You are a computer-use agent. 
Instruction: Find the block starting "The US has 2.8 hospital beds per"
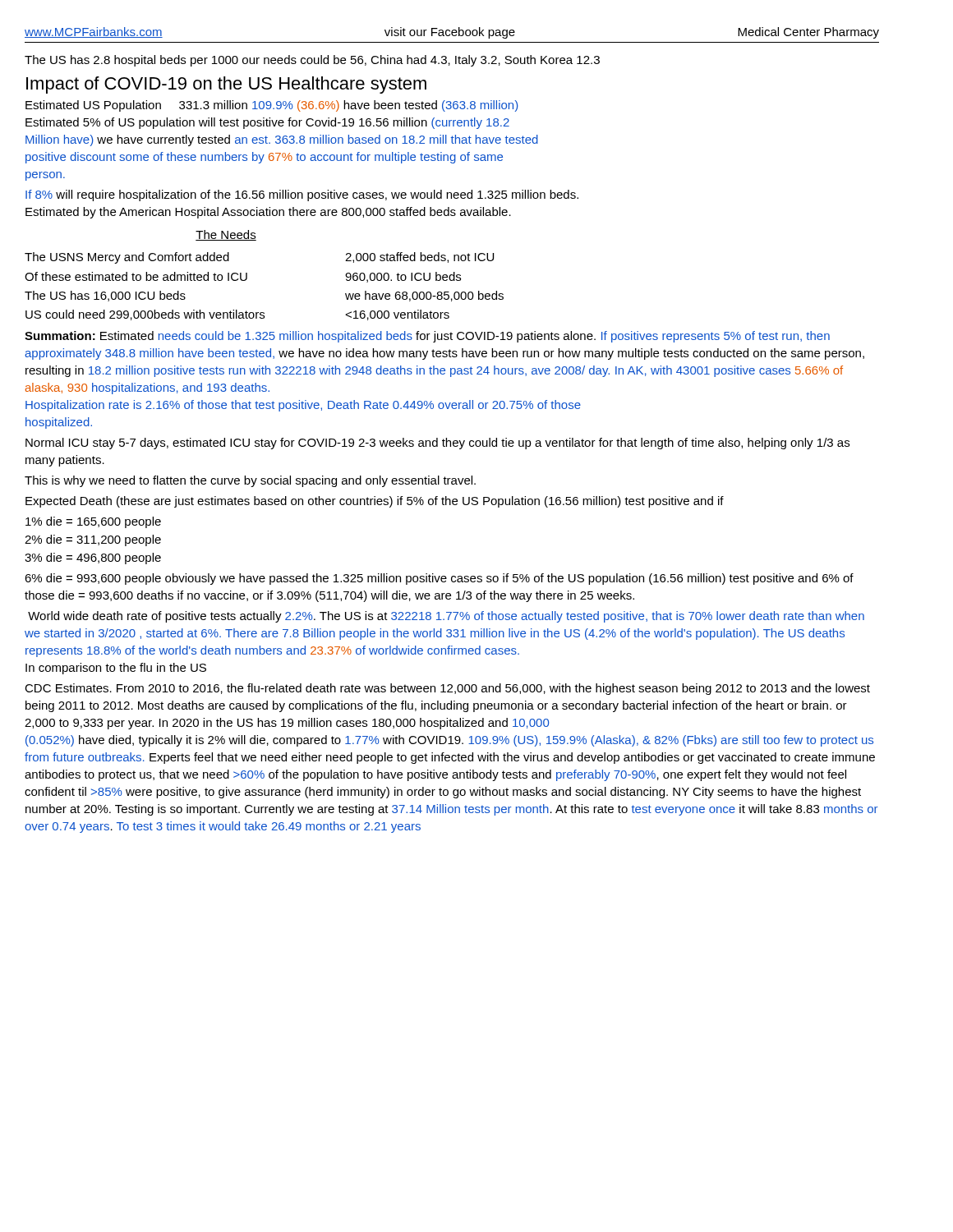(x=312, y=60)
